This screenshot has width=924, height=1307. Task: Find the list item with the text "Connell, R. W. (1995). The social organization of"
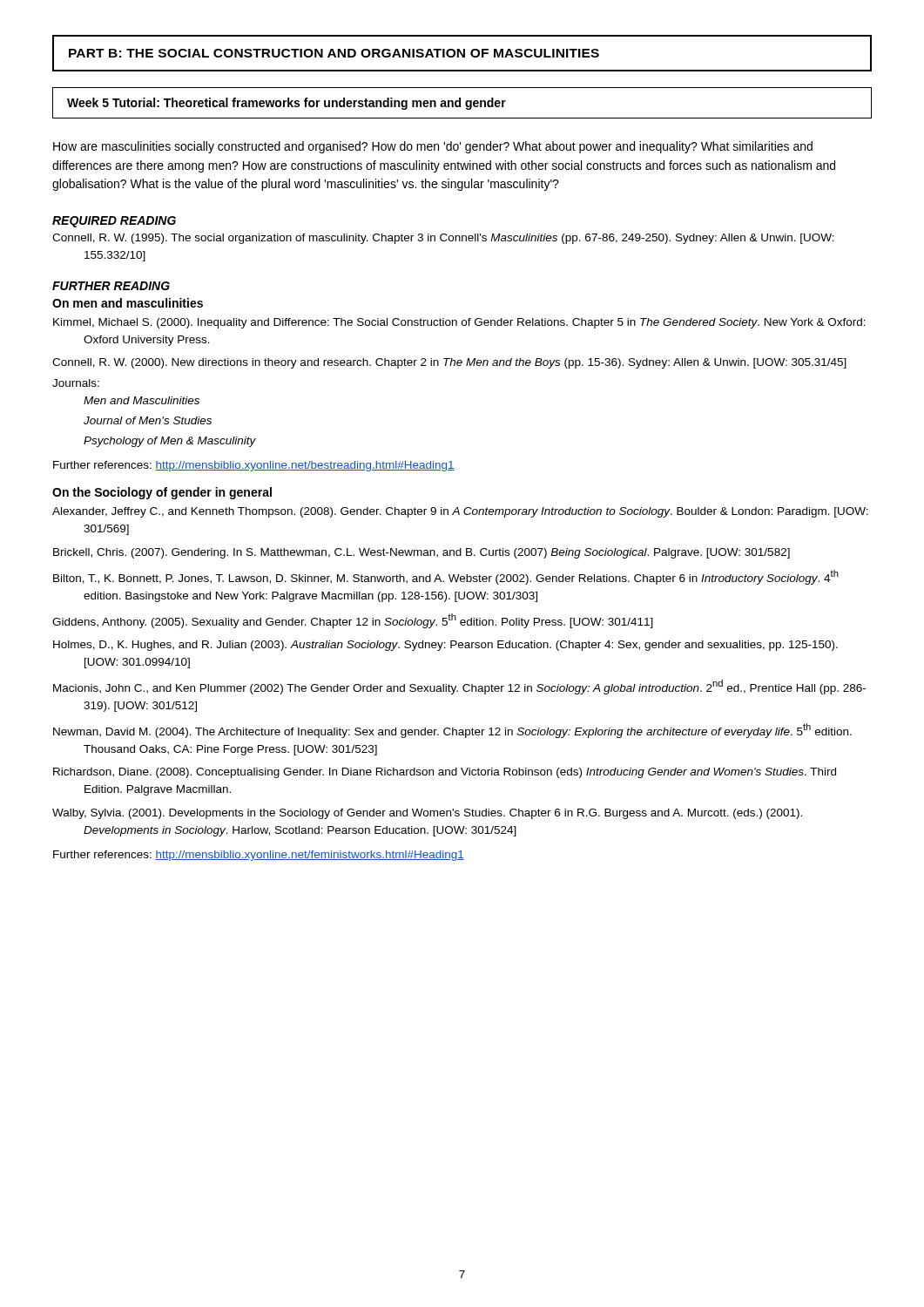(444, 246)
